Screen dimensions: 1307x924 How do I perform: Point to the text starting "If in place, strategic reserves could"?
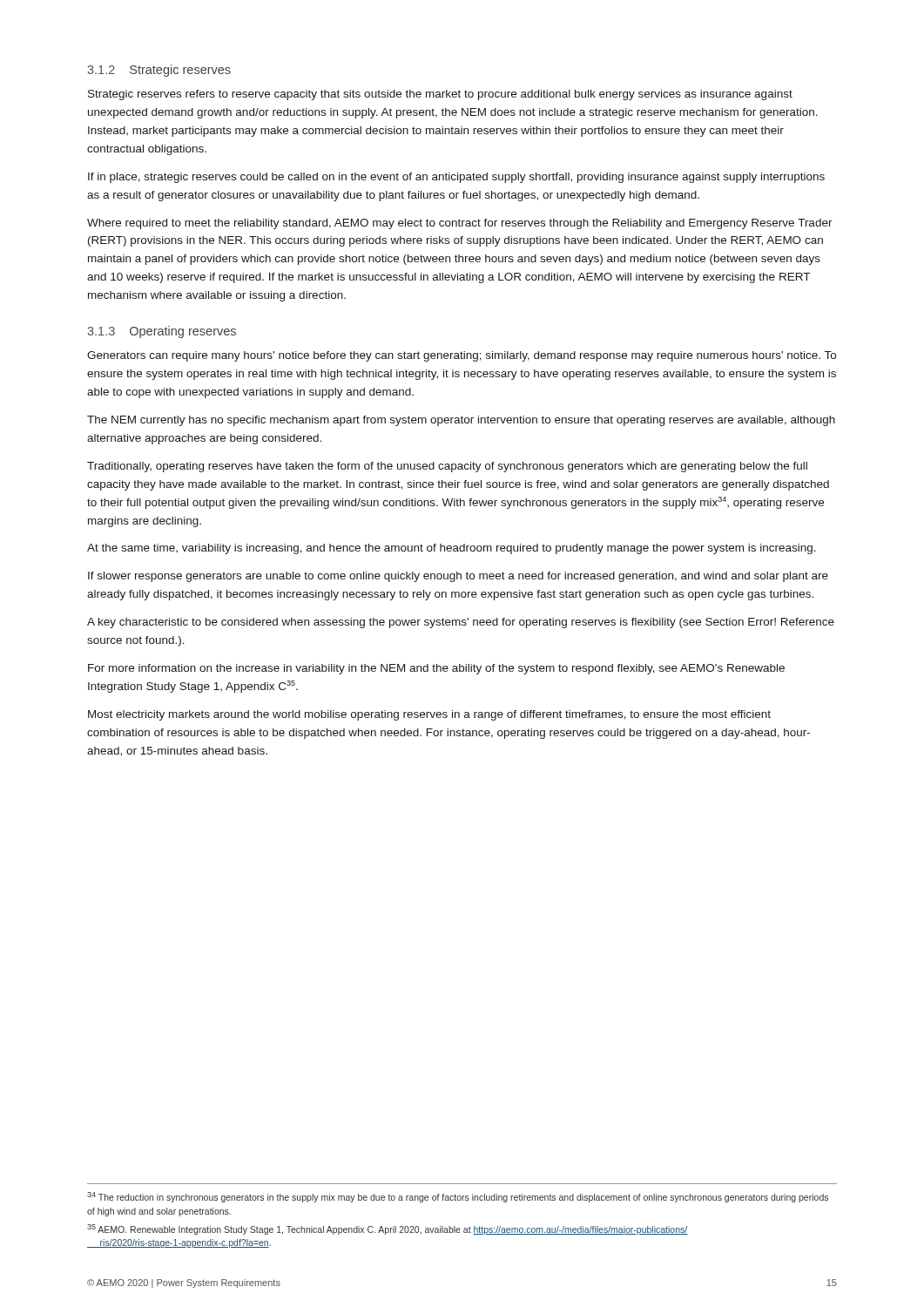(462, 186)
